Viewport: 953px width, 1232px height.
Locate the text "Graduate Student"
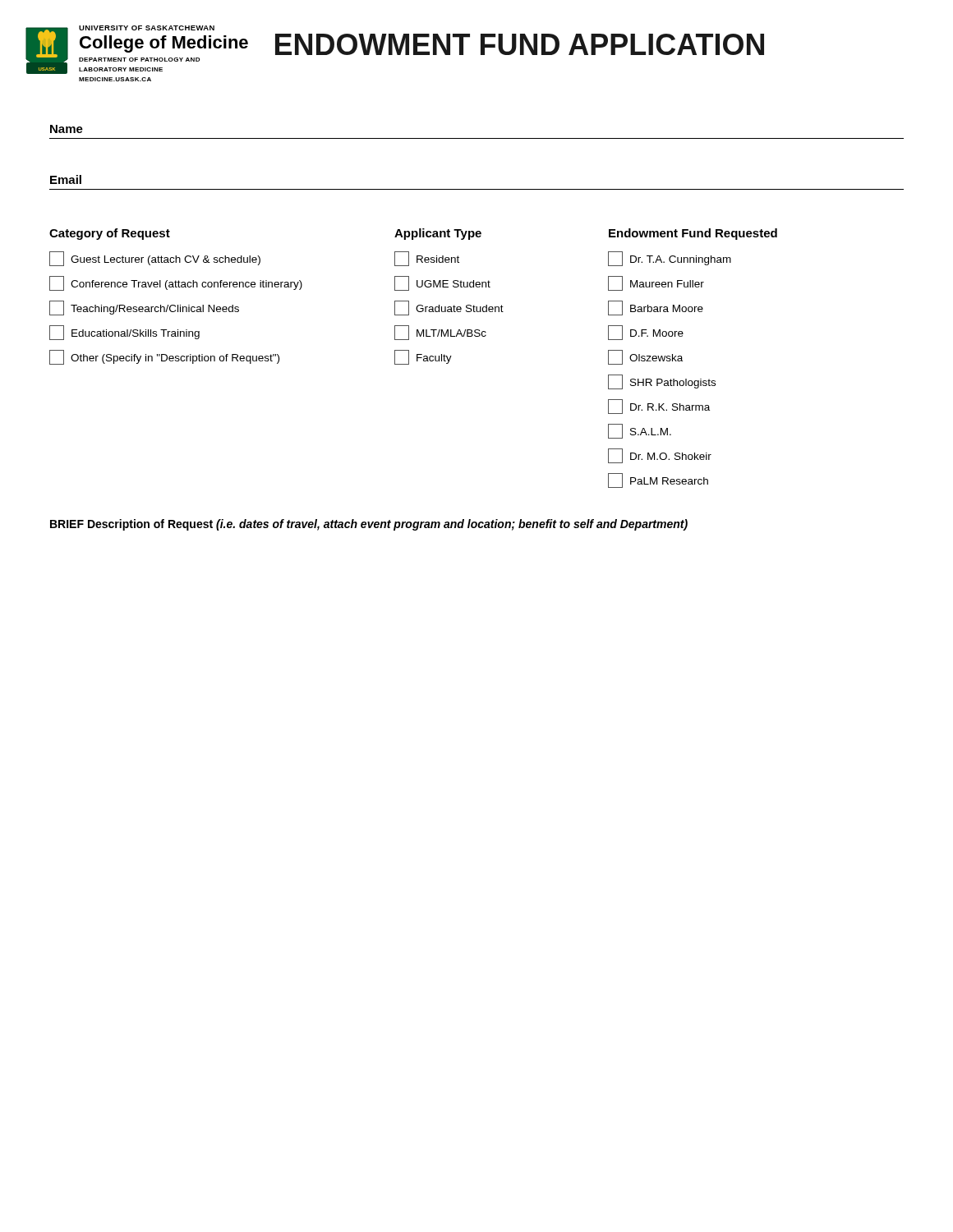(x=449, y=308)
